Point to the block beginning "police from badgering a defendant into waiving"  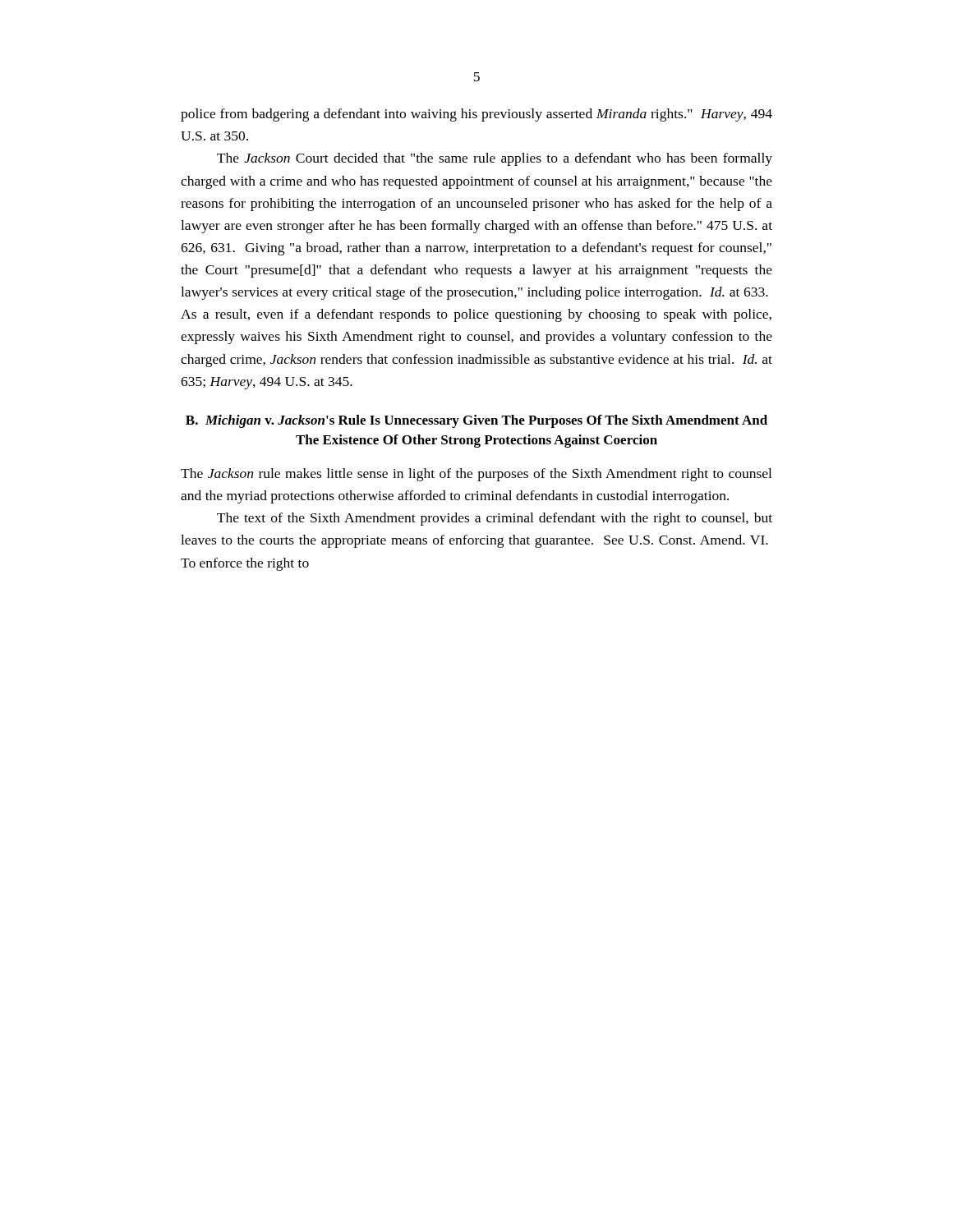[476, 248]
